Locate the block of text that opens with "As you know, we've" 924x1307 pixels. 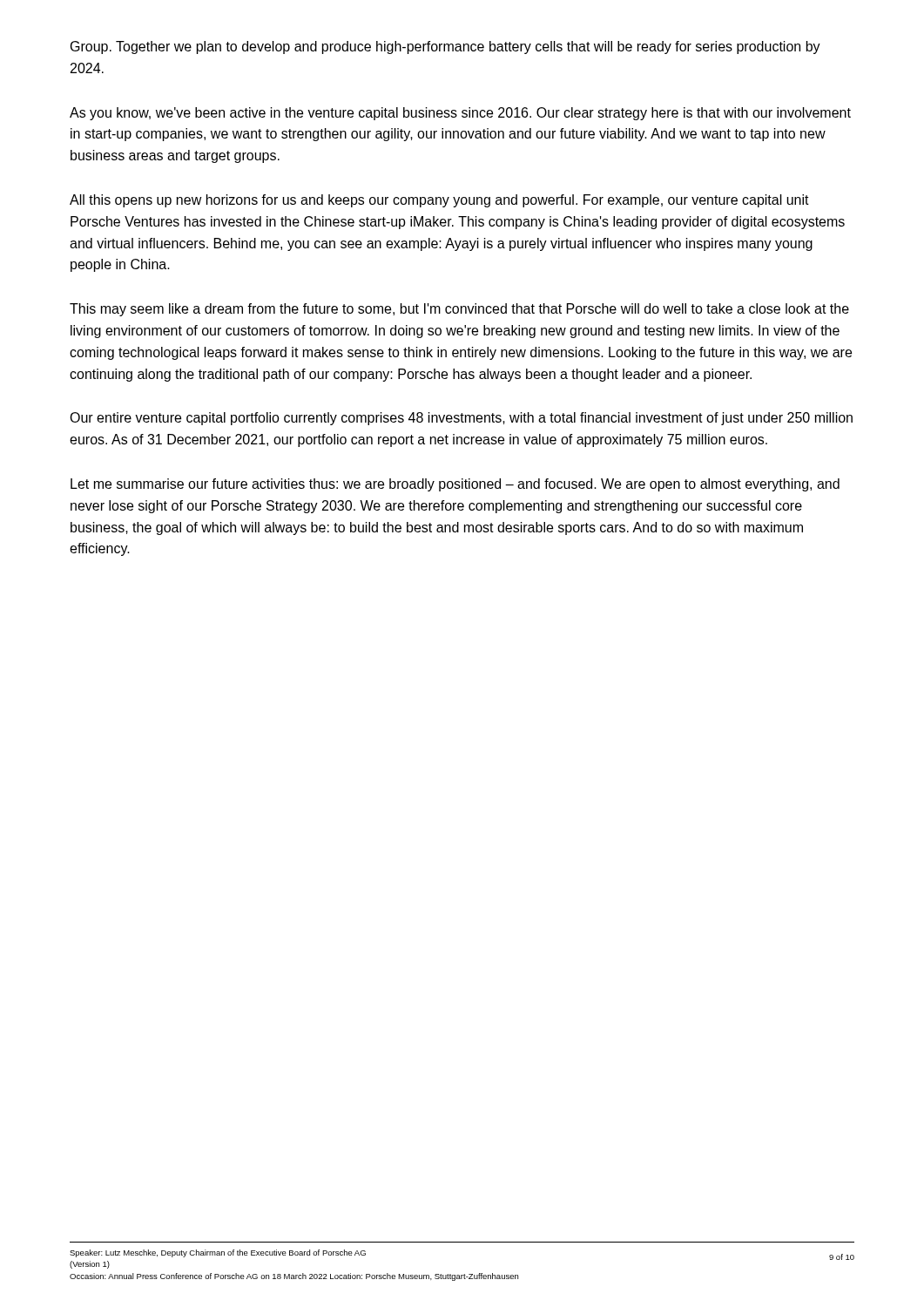(x=460, y=134)
